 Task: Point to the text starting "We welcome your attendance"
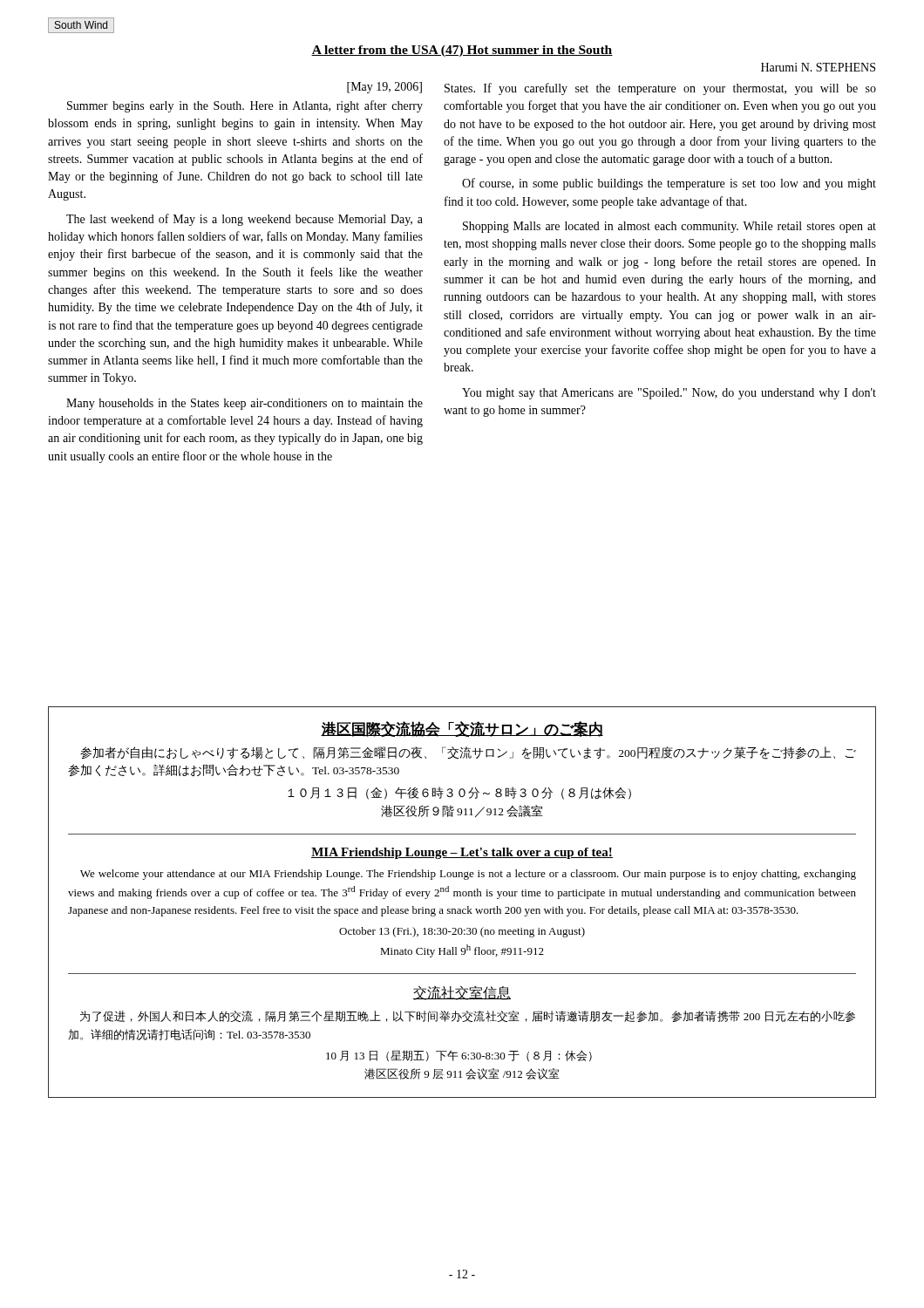(x=462, y=913)
